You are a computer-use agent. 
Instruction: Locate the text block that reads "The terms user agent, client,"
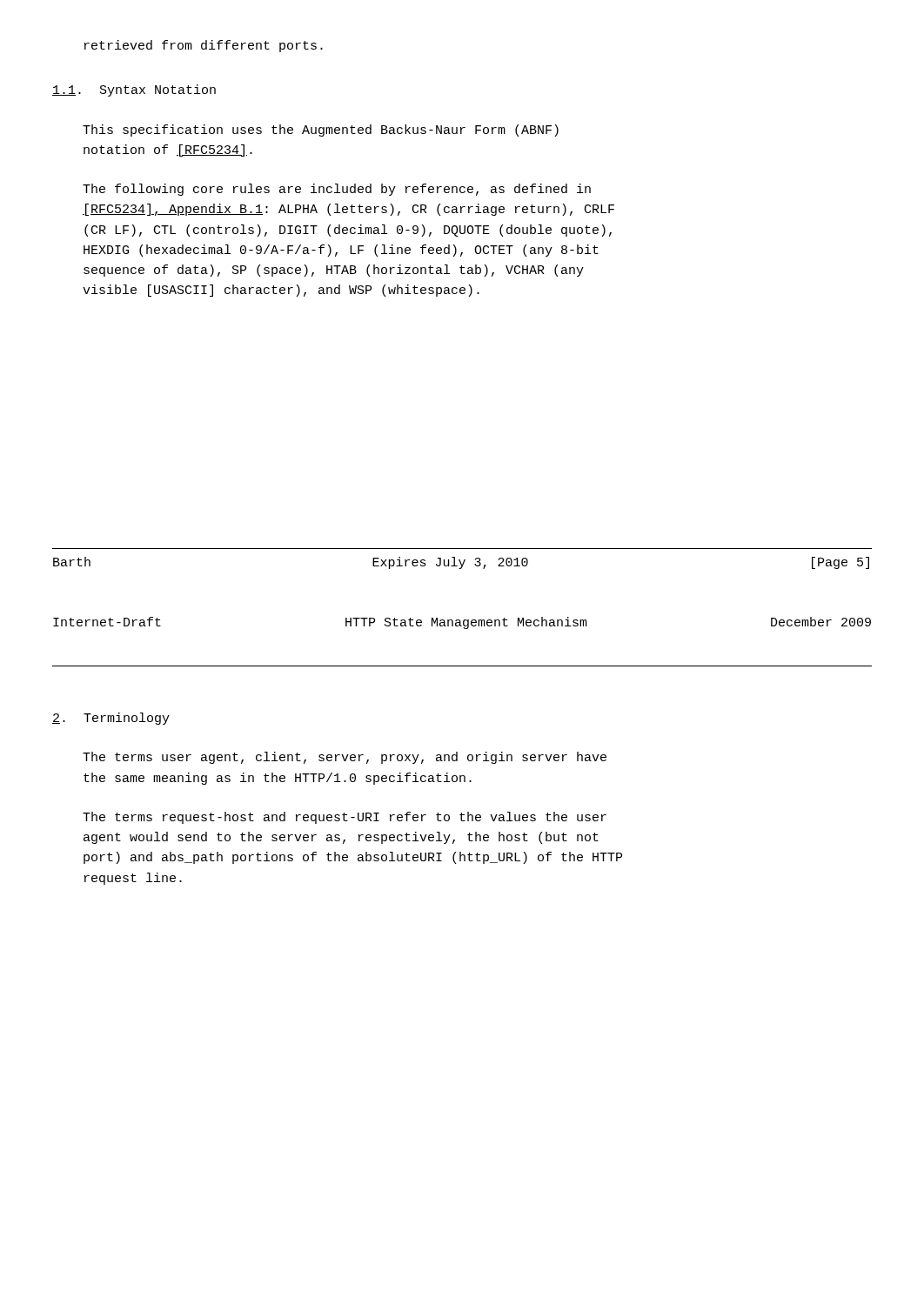tap(345, 769)
